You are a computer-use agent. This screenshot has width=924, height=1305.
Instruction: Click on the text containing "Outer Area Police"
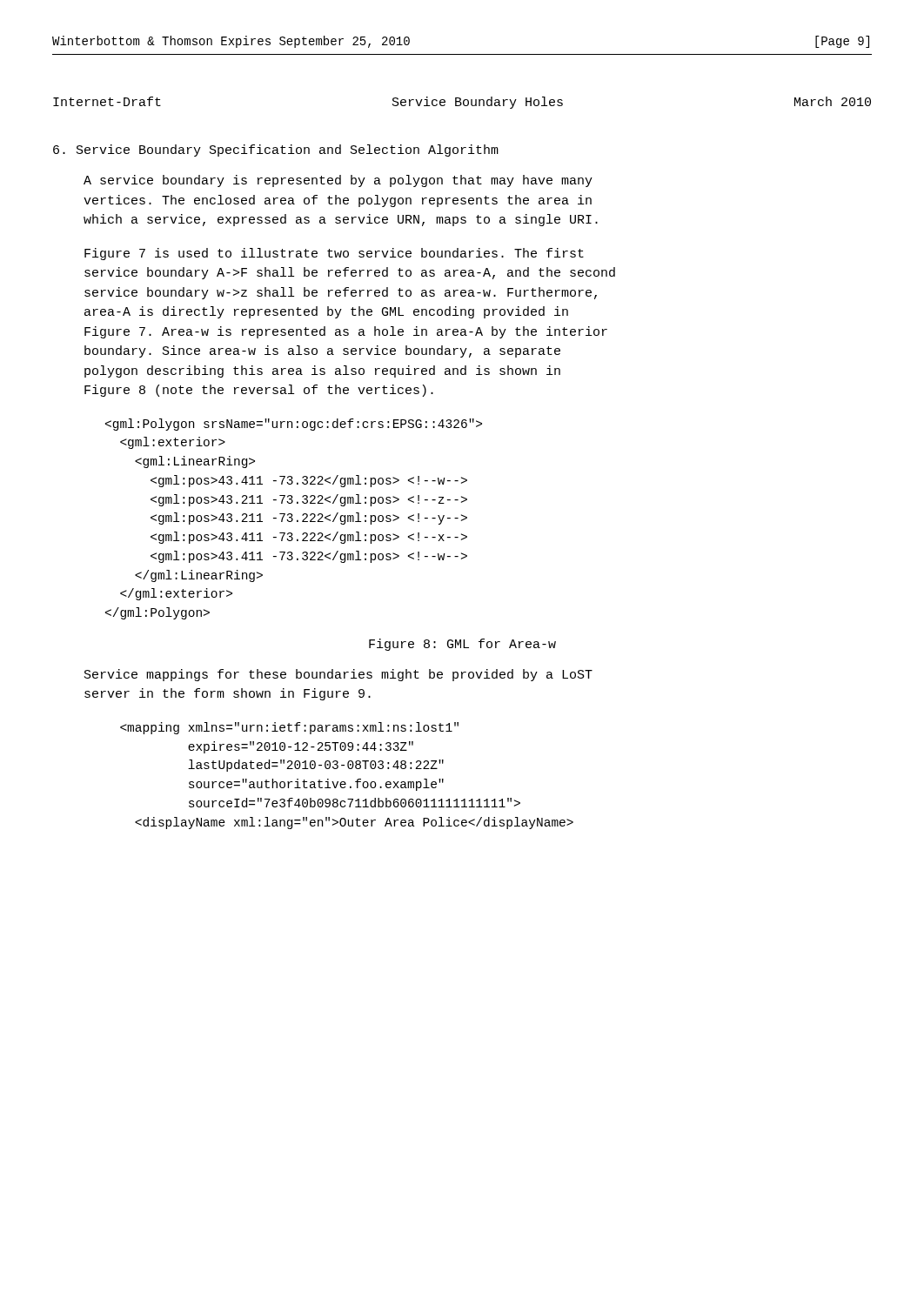[x=339, y=775]
